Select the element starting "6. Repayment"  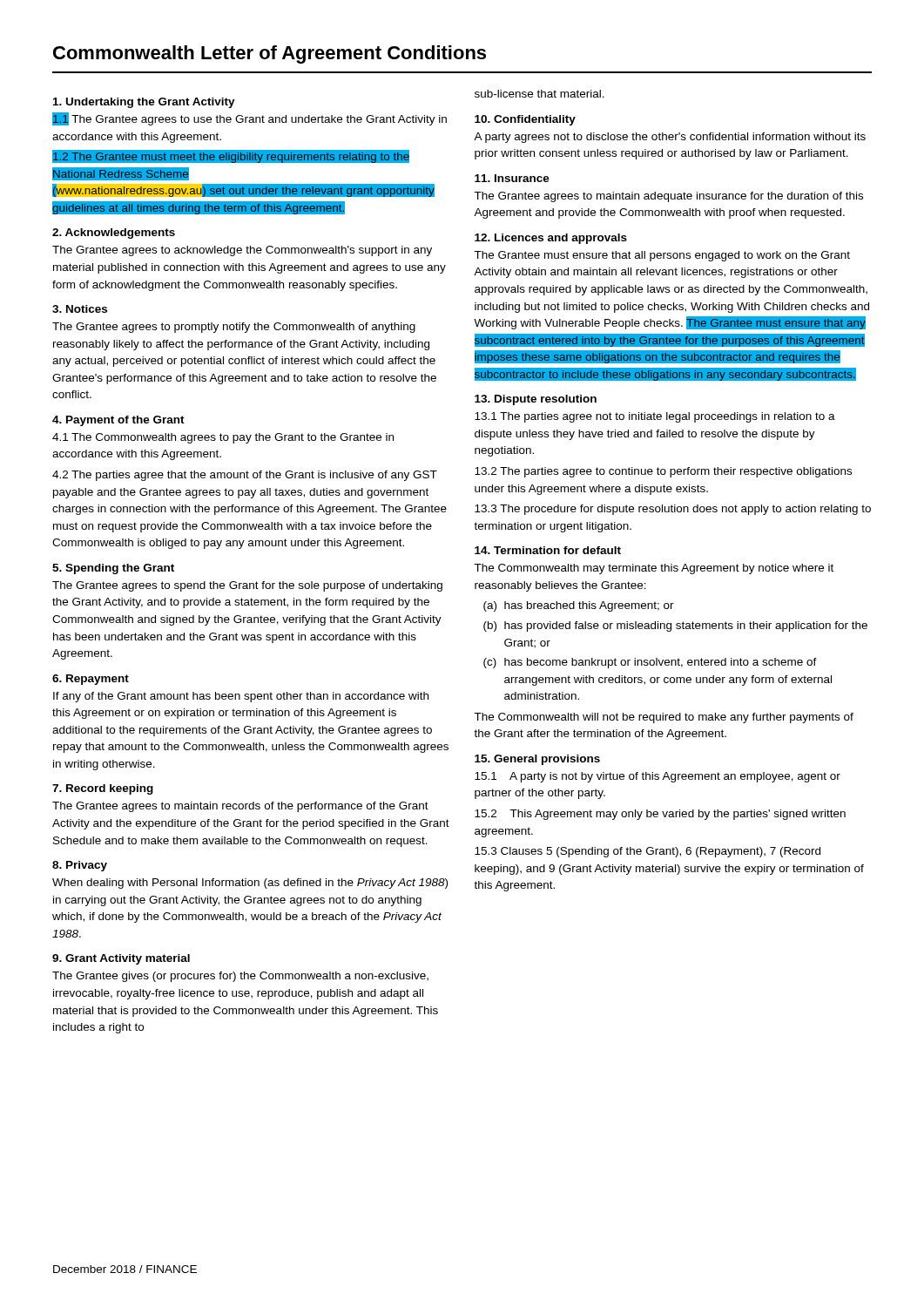point(91,678)
